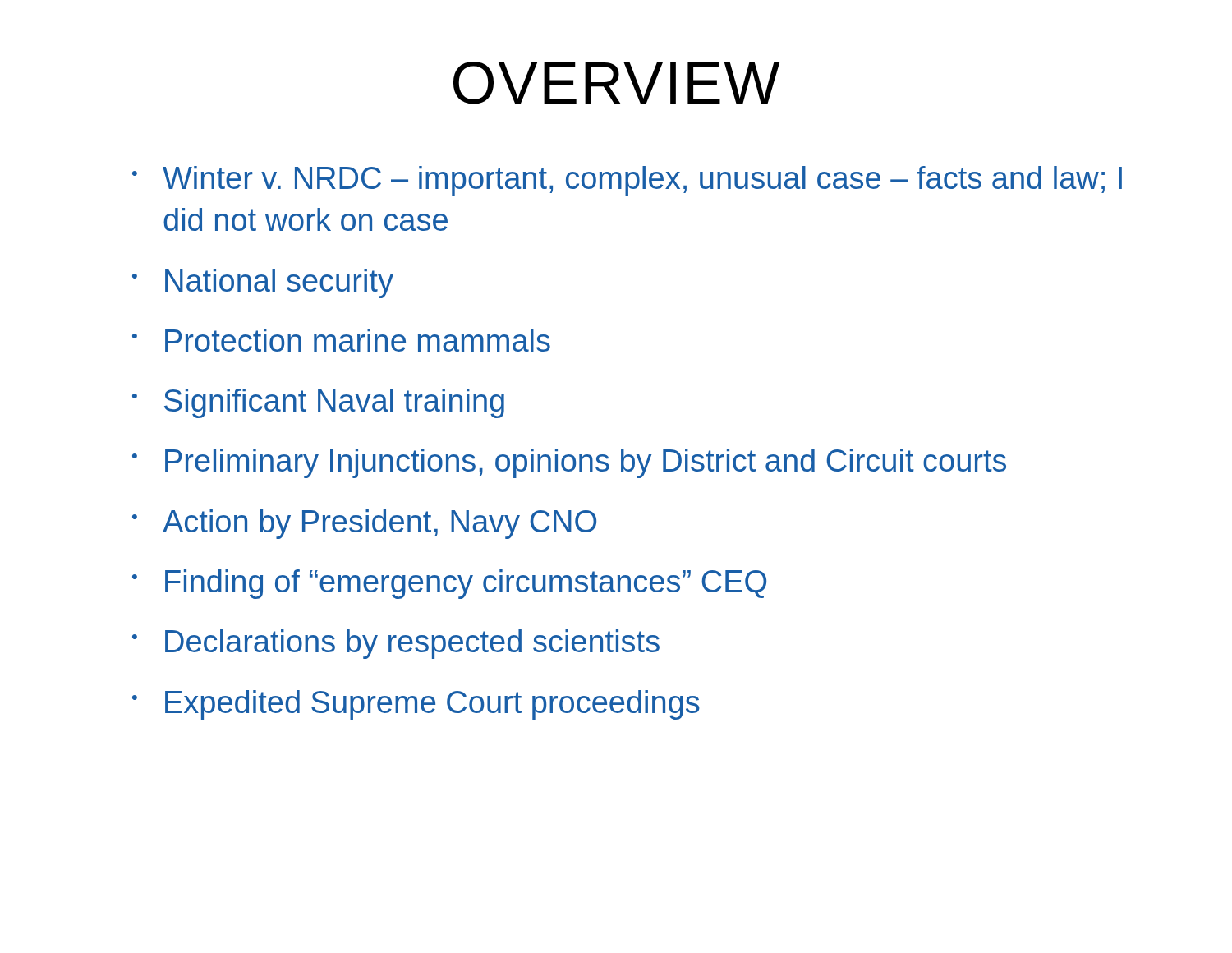This screenshot has height=953, width=1232.
Task: Select the list item that says "• Finding of “emergency circumstances” CEQ"
Action: tap(649, 582)
